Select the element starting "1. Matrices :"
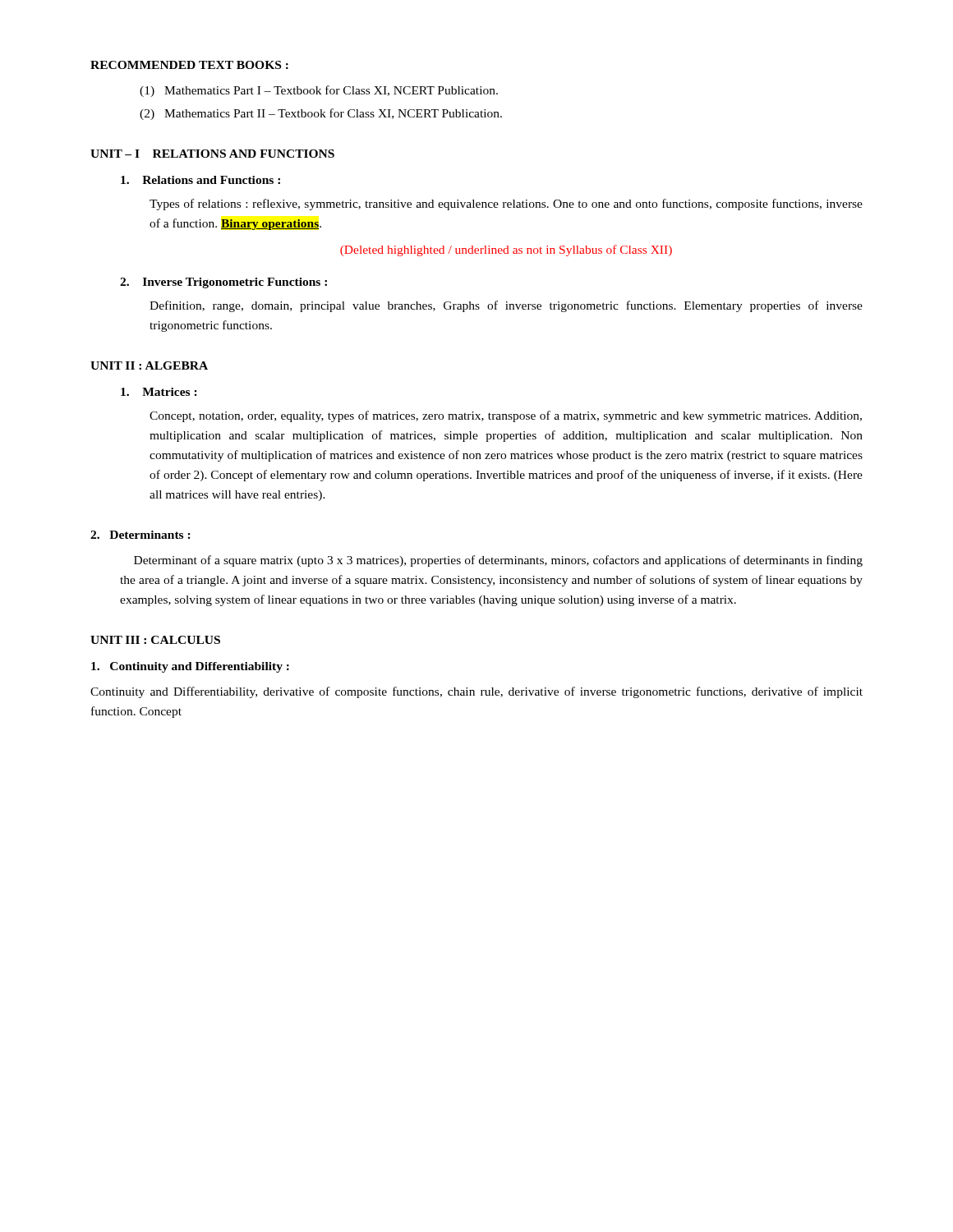 [x=159, y=391]
